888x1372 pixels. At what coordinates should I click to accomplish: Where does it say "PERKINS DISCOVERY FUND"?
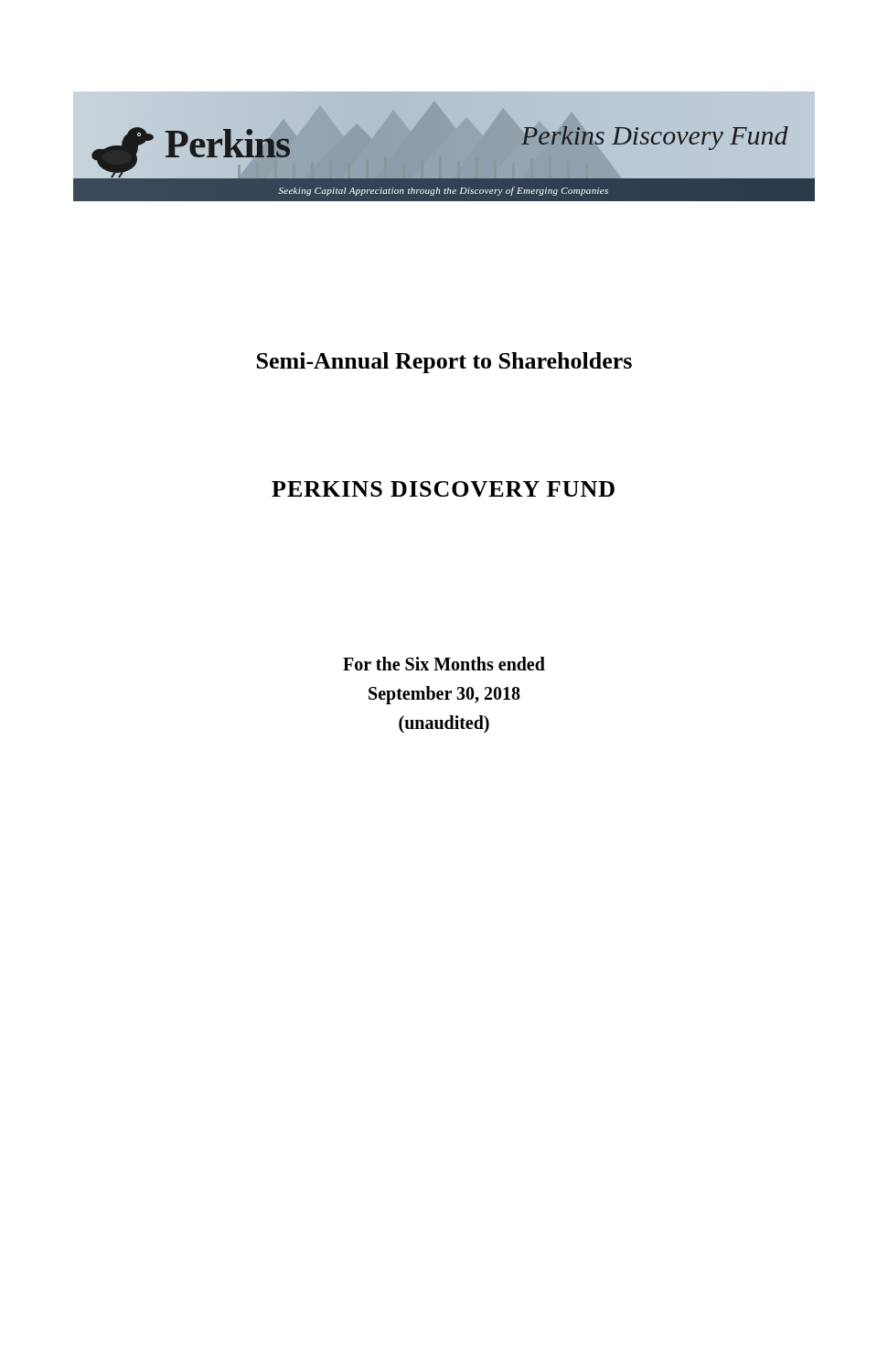pyautogui.click(x=444, y=489)
